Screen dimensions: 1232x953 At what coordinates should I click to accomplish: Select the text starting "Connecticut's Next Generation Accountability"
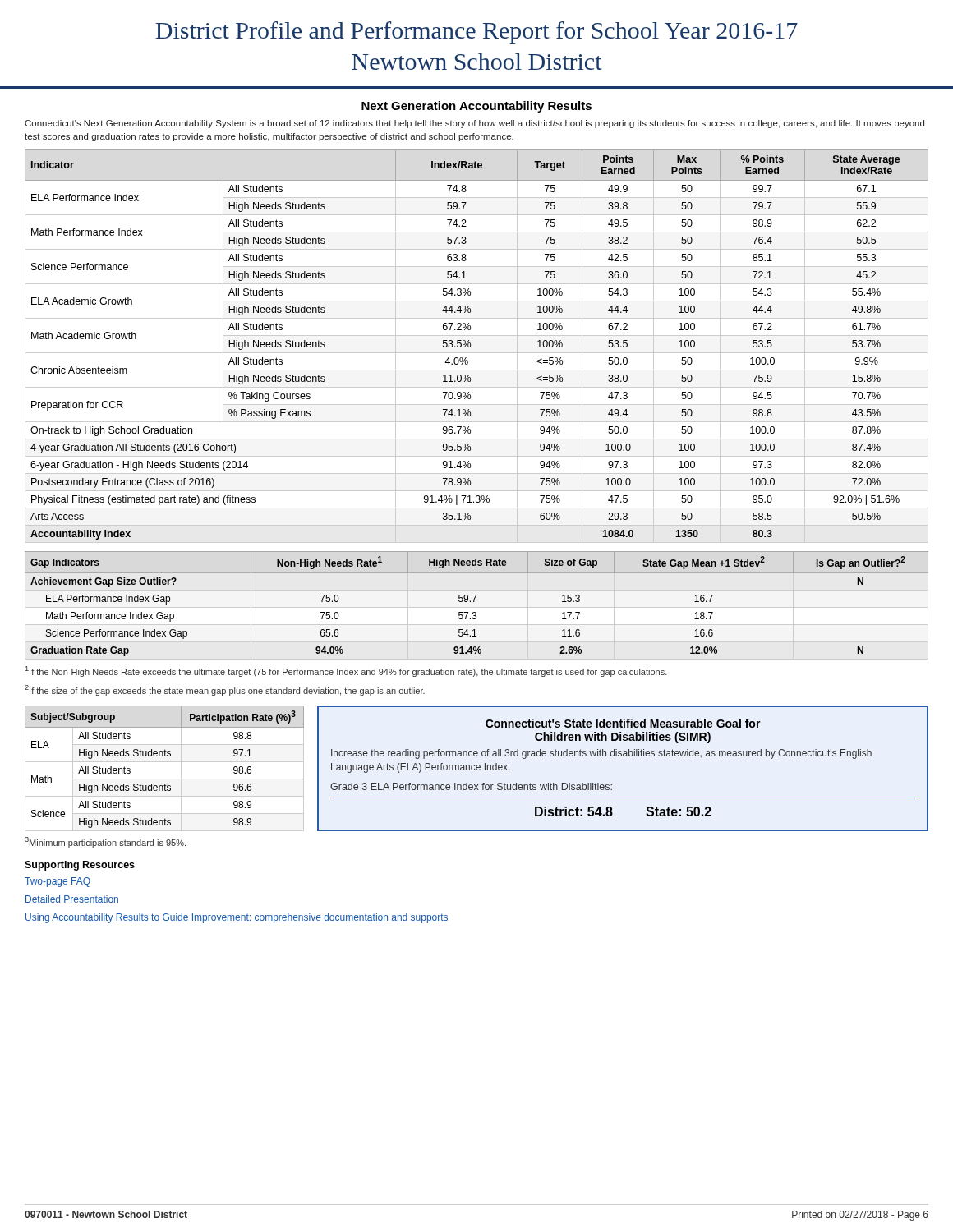475,130
